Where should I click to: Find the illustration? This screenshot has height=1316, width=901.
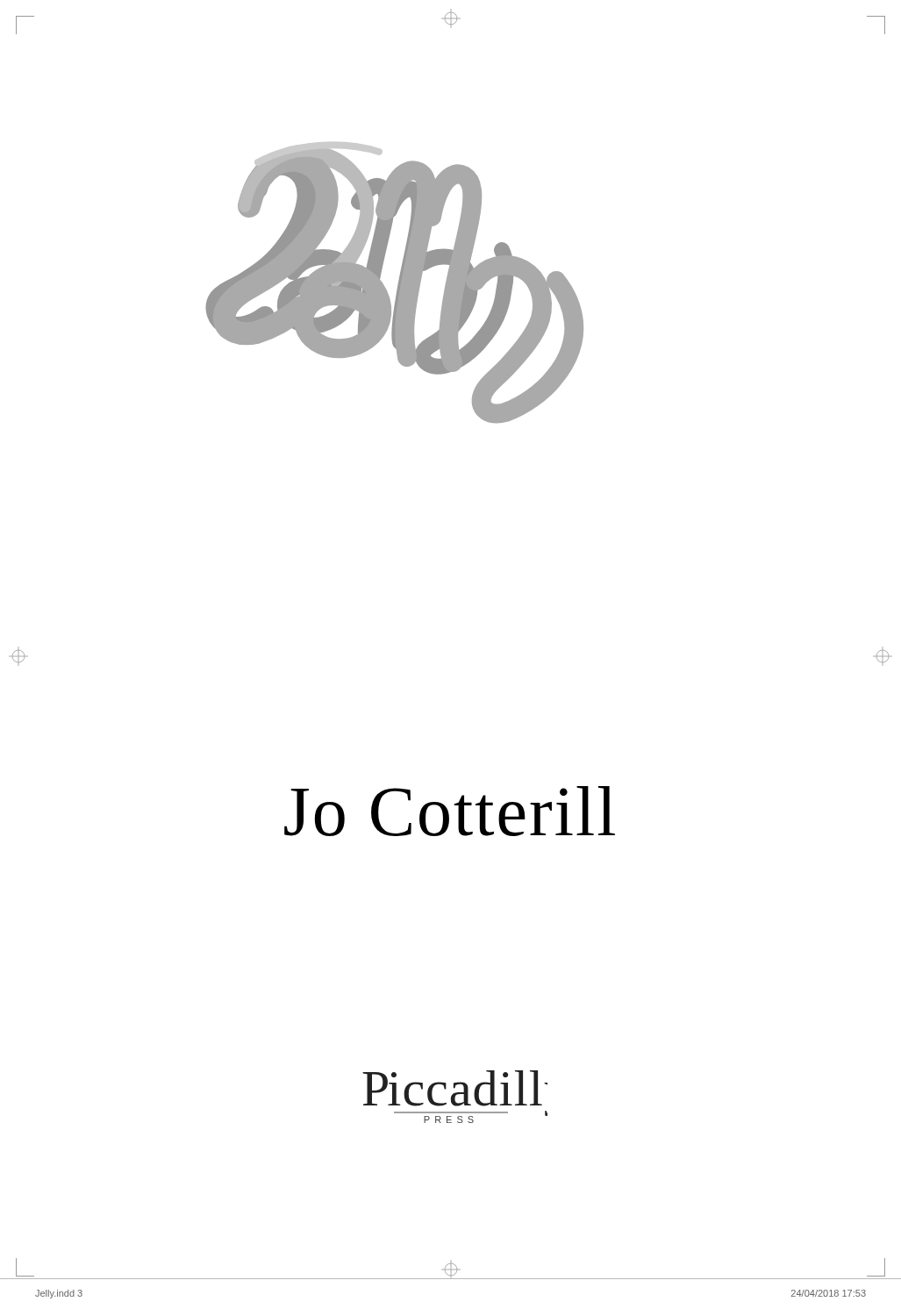[450, 304]
